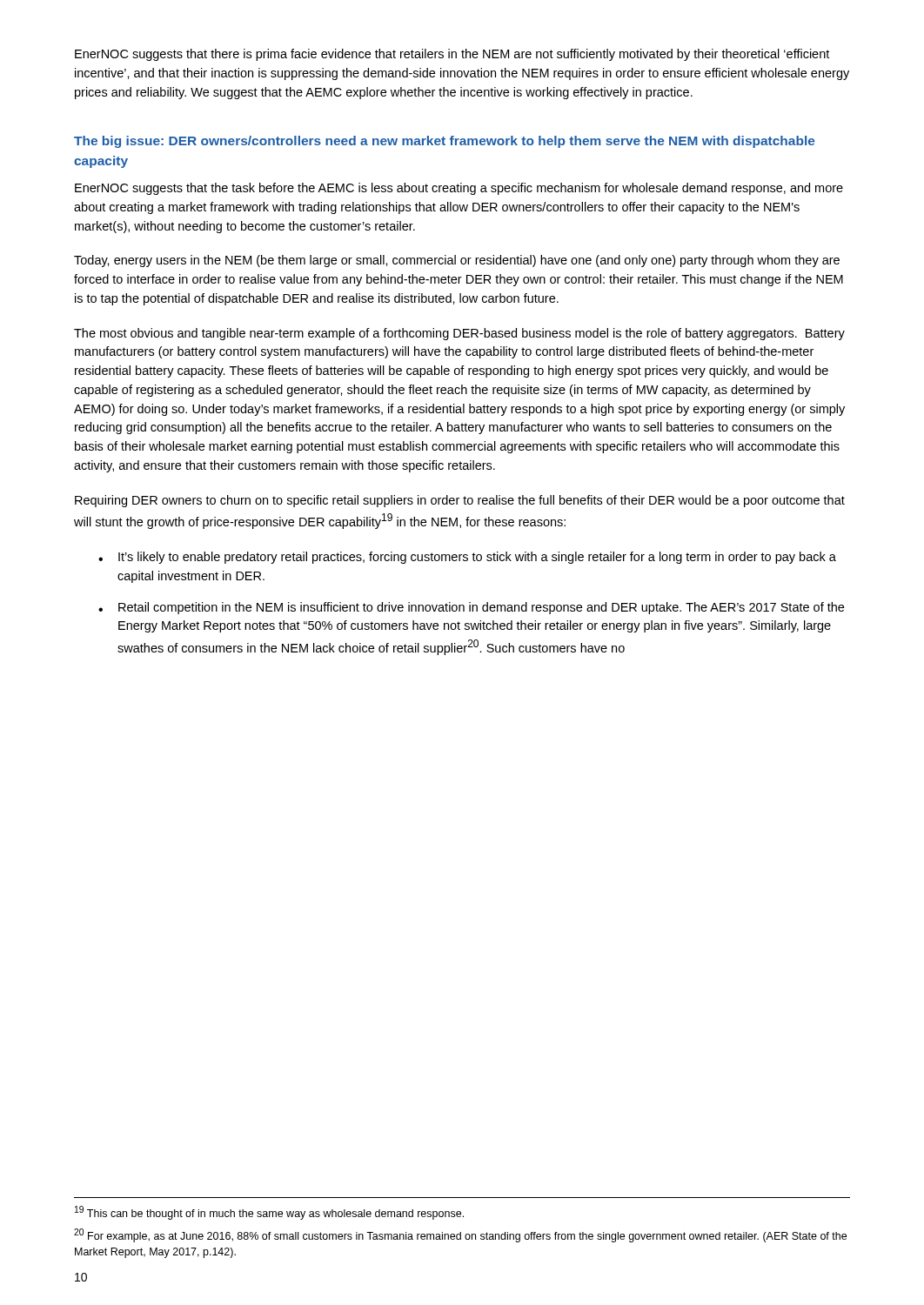Locate the block starting "Today, energy users in the"

(459, 279)
